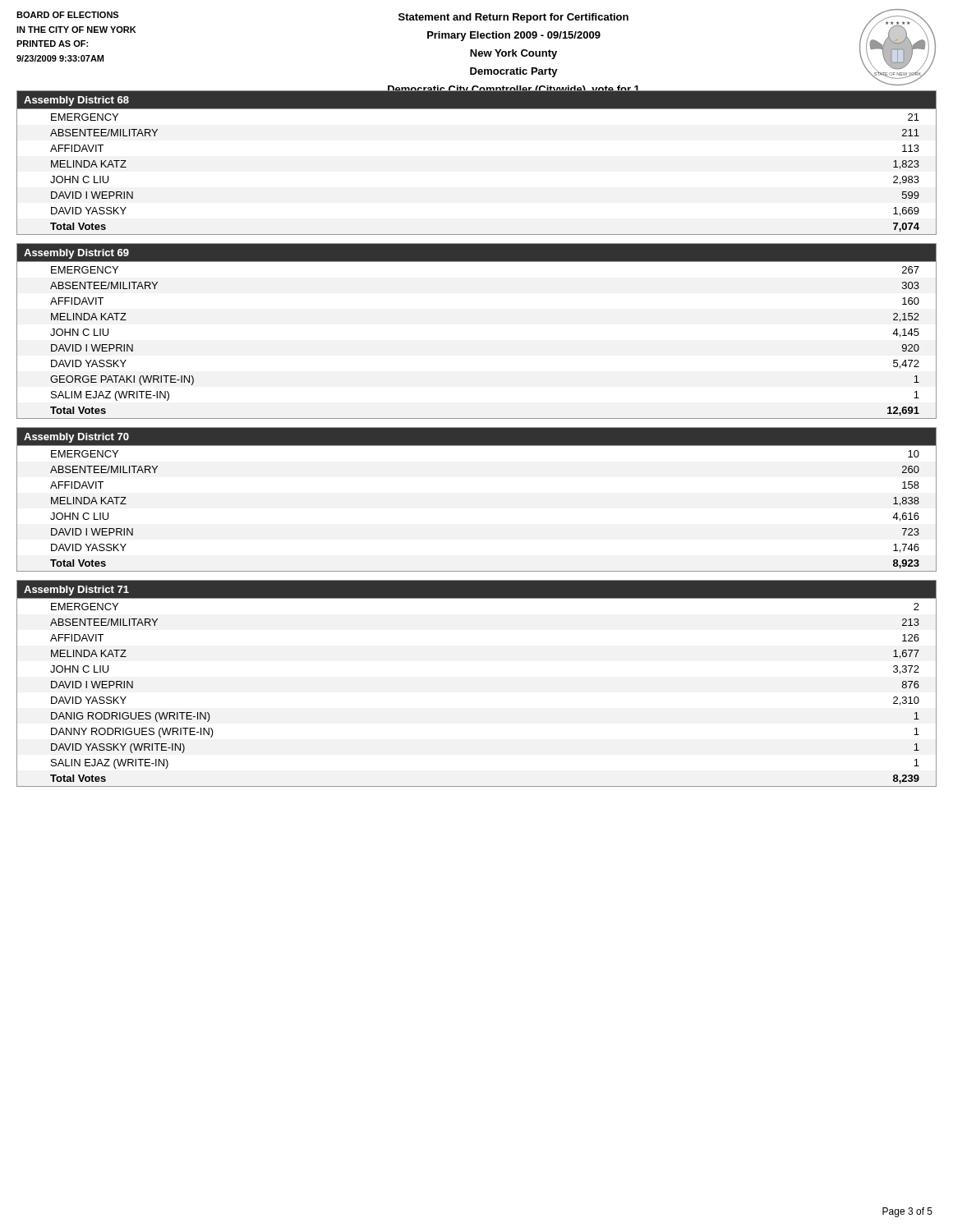Select the table that reads "GEORGE PATAKI (WRITE-IN)"
The height and width of the screenshot is (1232, 953).
click(x=476, y=340)
